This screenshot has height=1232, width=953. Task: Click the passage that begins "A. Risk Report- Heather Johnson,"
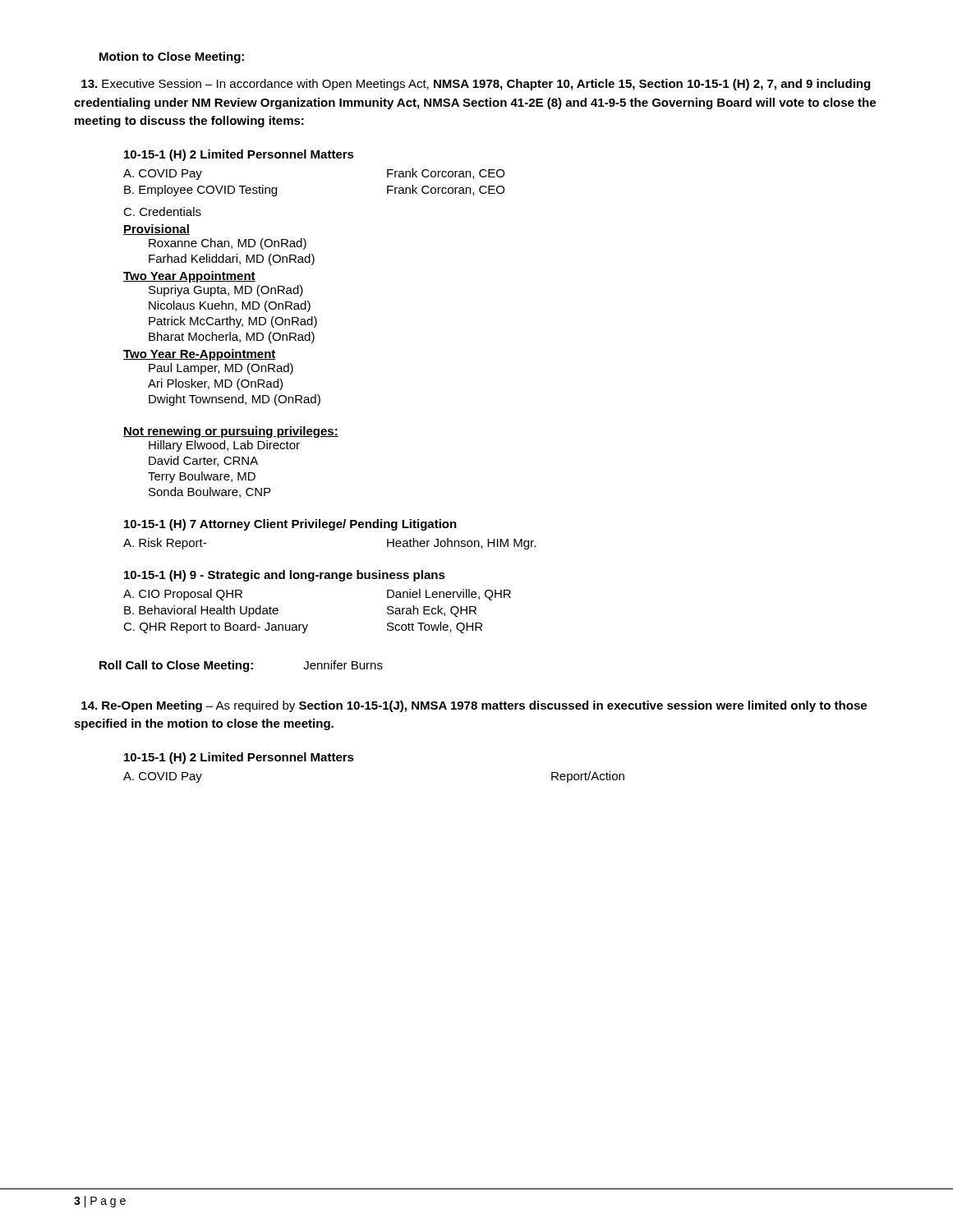click(489, 542)
